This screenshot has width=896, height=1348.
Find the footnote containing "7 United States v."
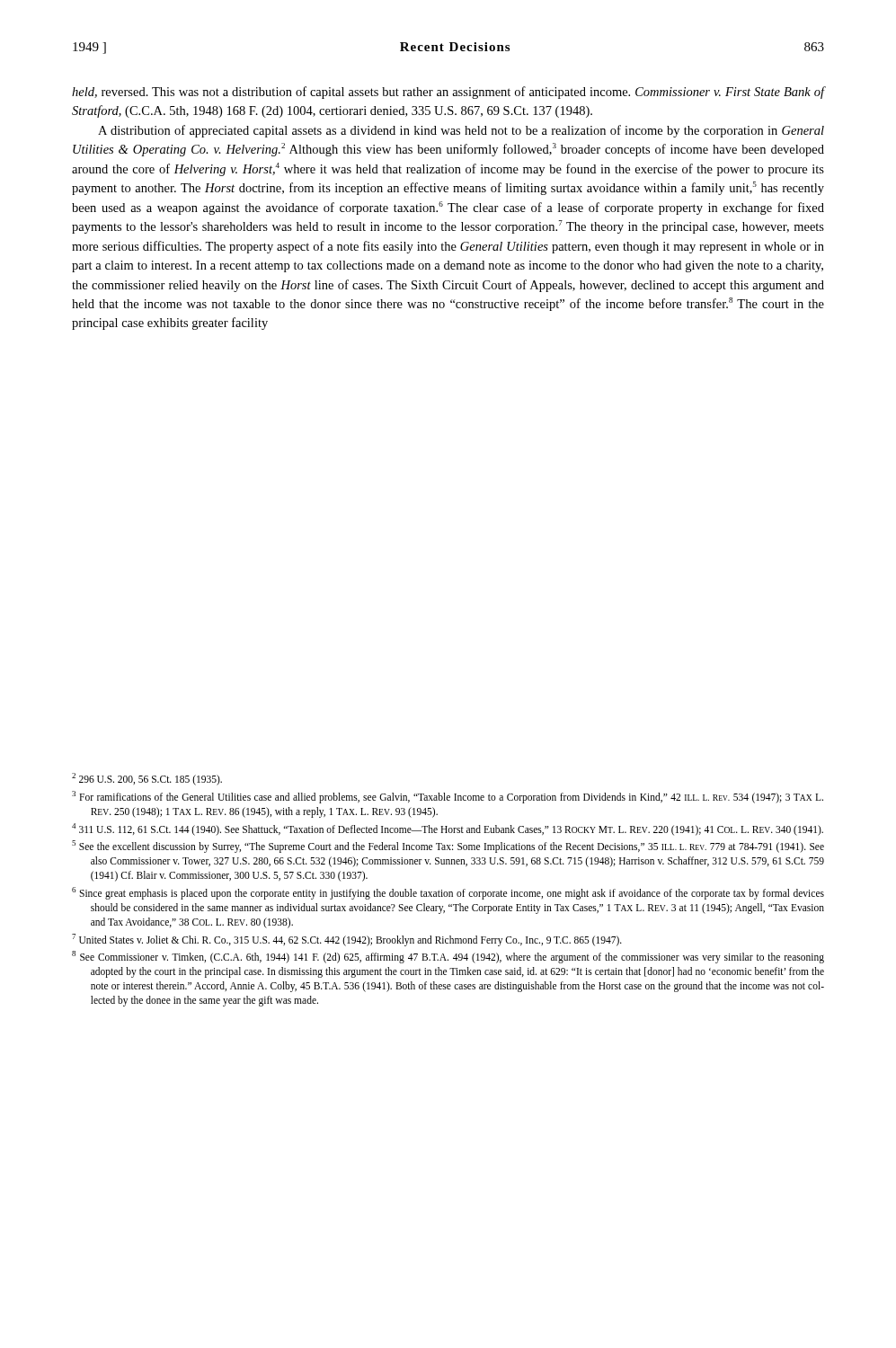[347, 939]
